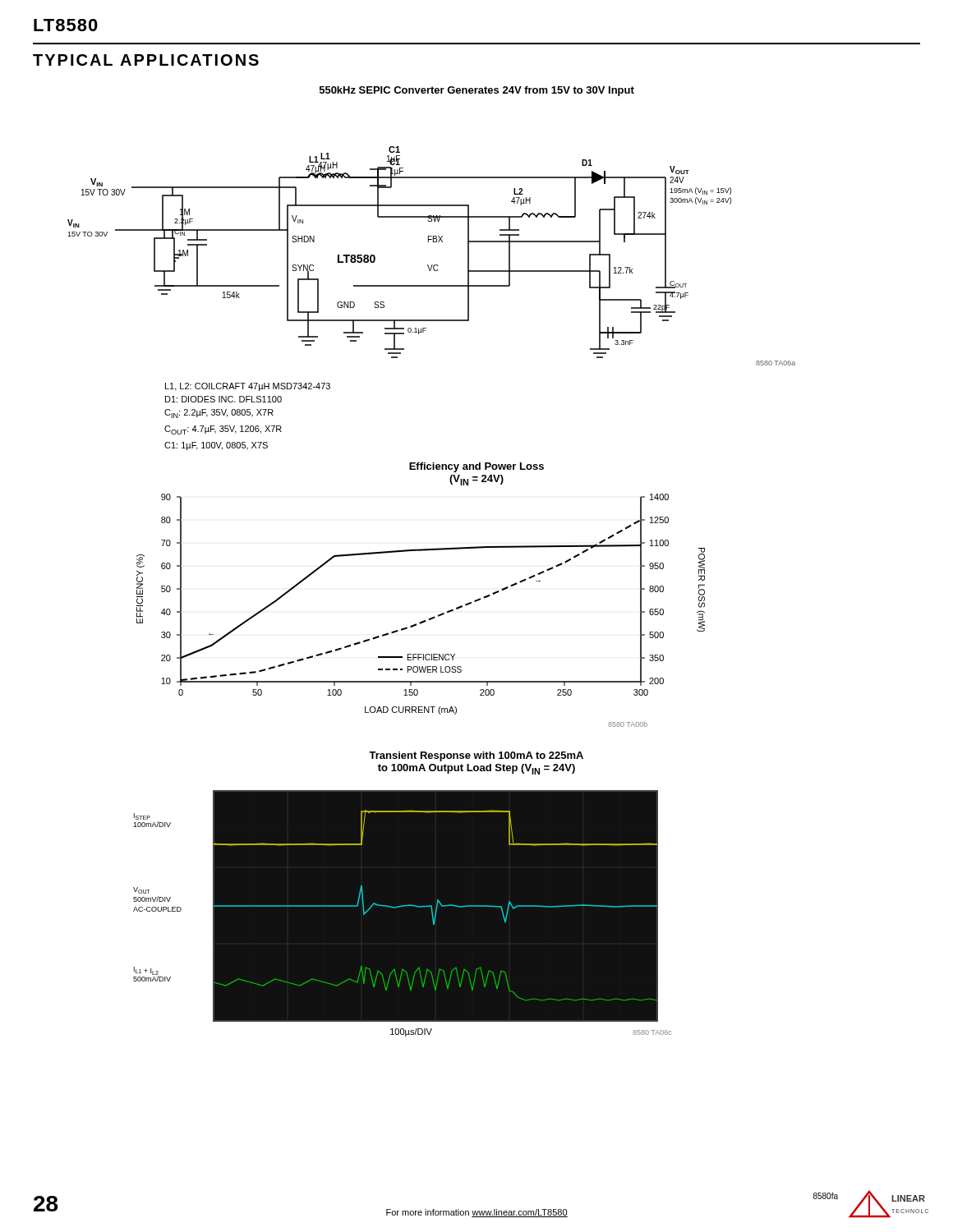Navigate to the region starting "L1, L2: COILCRAFT 47µH MSD7342-473 D1: DIODES INC."
Screen dimensions: 1232x953
(x=247, y=416)
